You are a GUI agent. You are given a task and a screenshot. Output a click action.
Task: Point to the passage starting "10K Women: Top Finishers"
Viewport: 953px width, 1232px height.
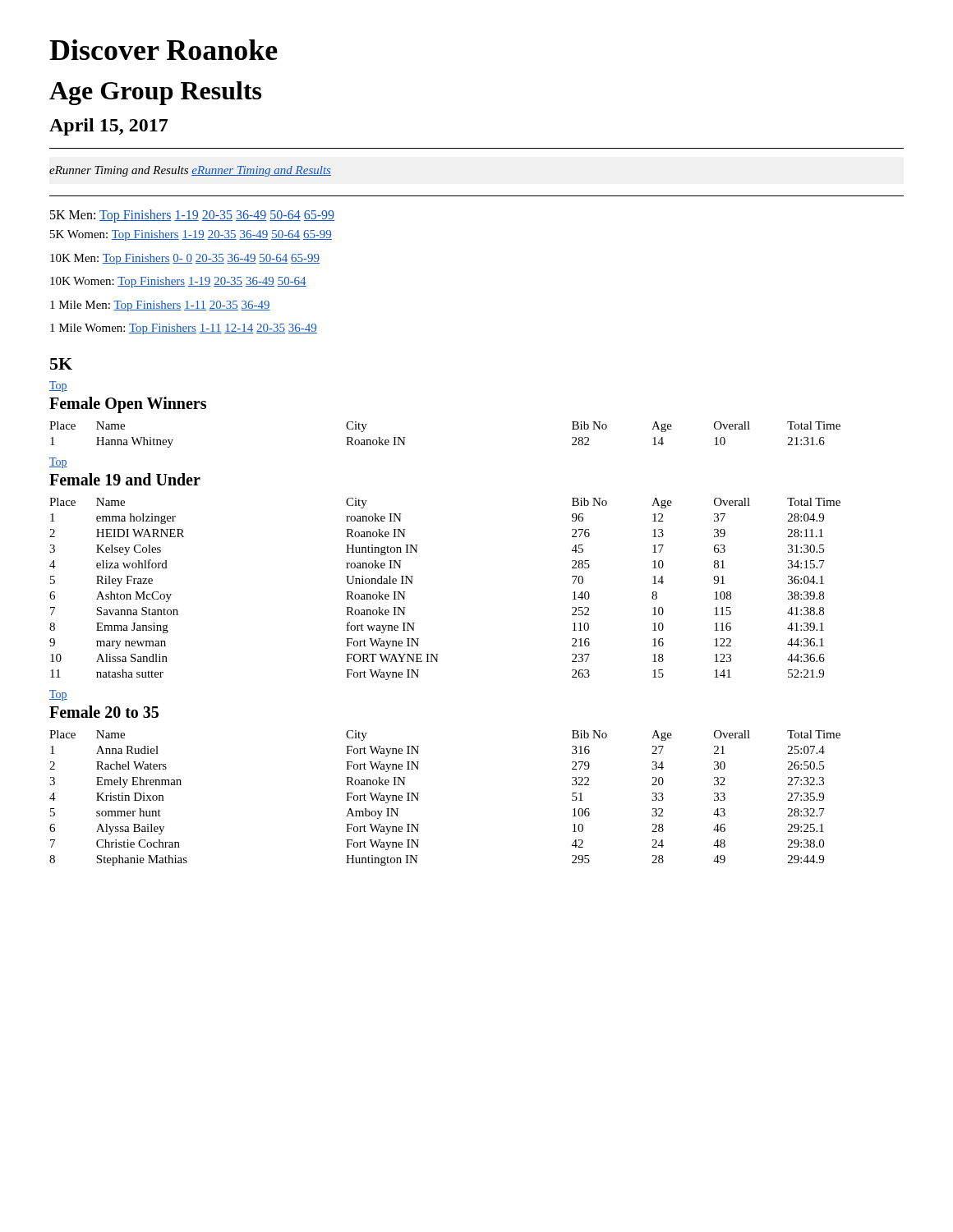click(x=178, y=281)
